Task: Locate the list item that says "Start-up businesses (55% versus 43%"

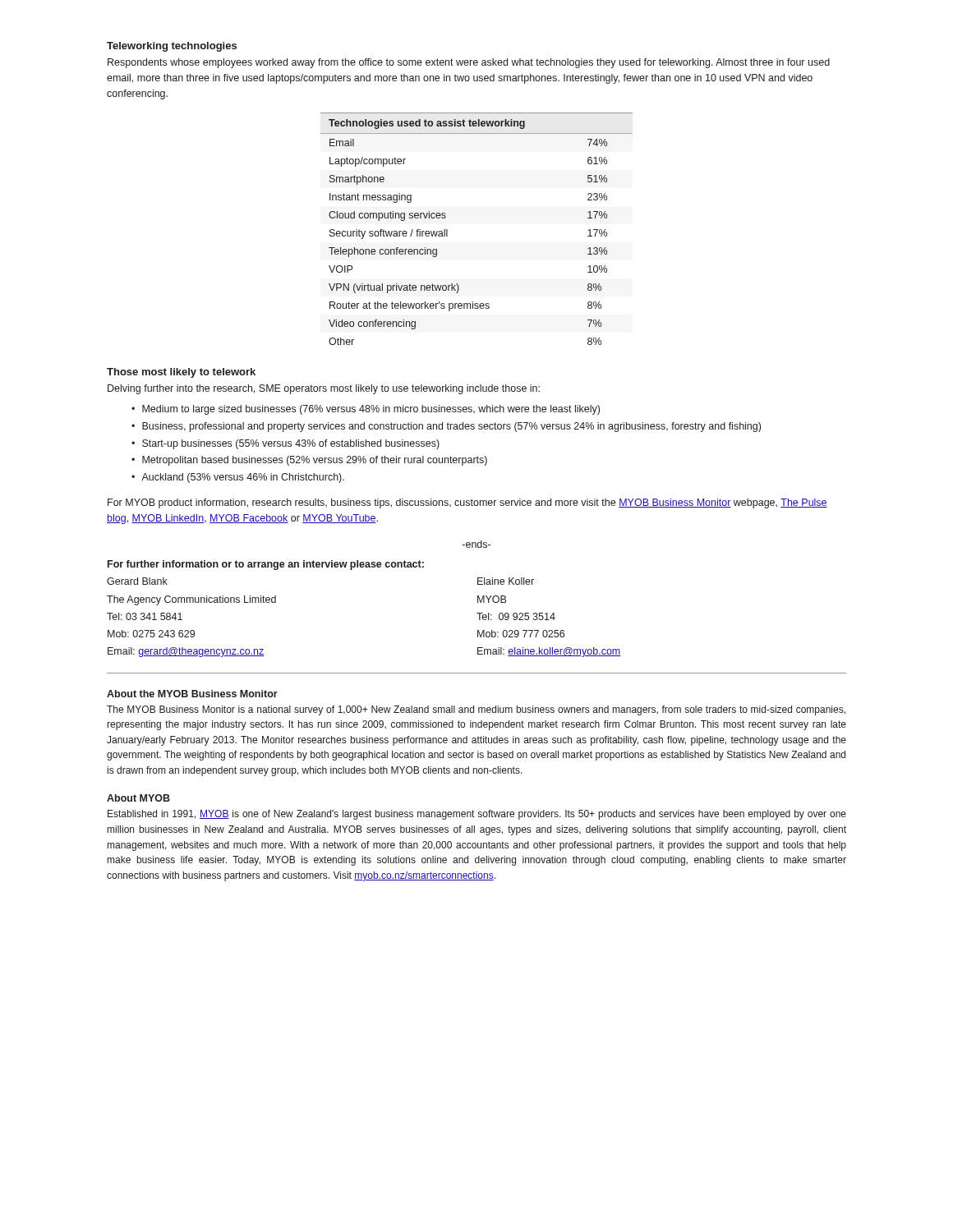Action: click(x=291, y=443)
